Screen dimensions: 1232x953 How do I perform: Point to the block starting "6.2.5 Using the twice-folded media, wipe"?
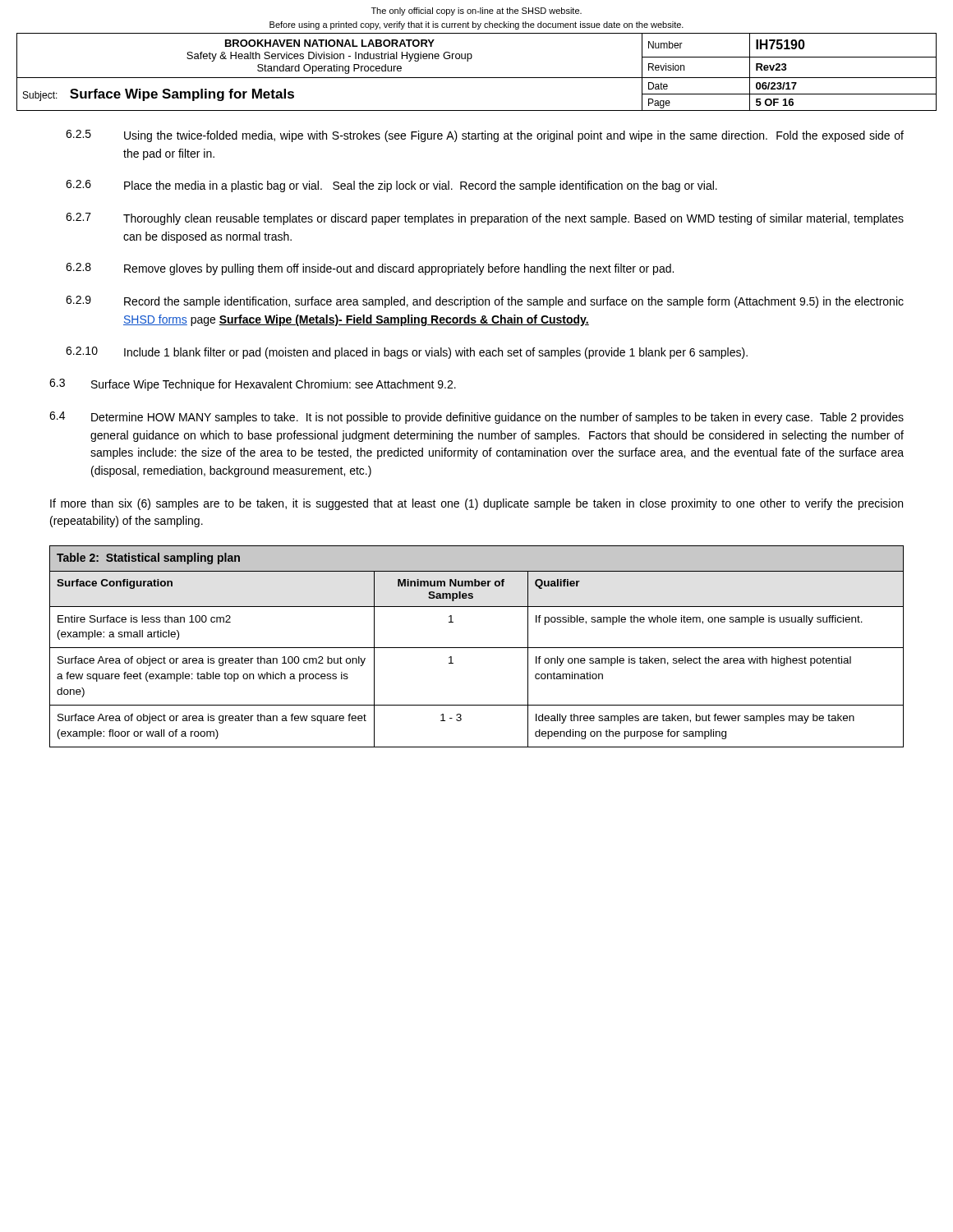tap(485, 145)
